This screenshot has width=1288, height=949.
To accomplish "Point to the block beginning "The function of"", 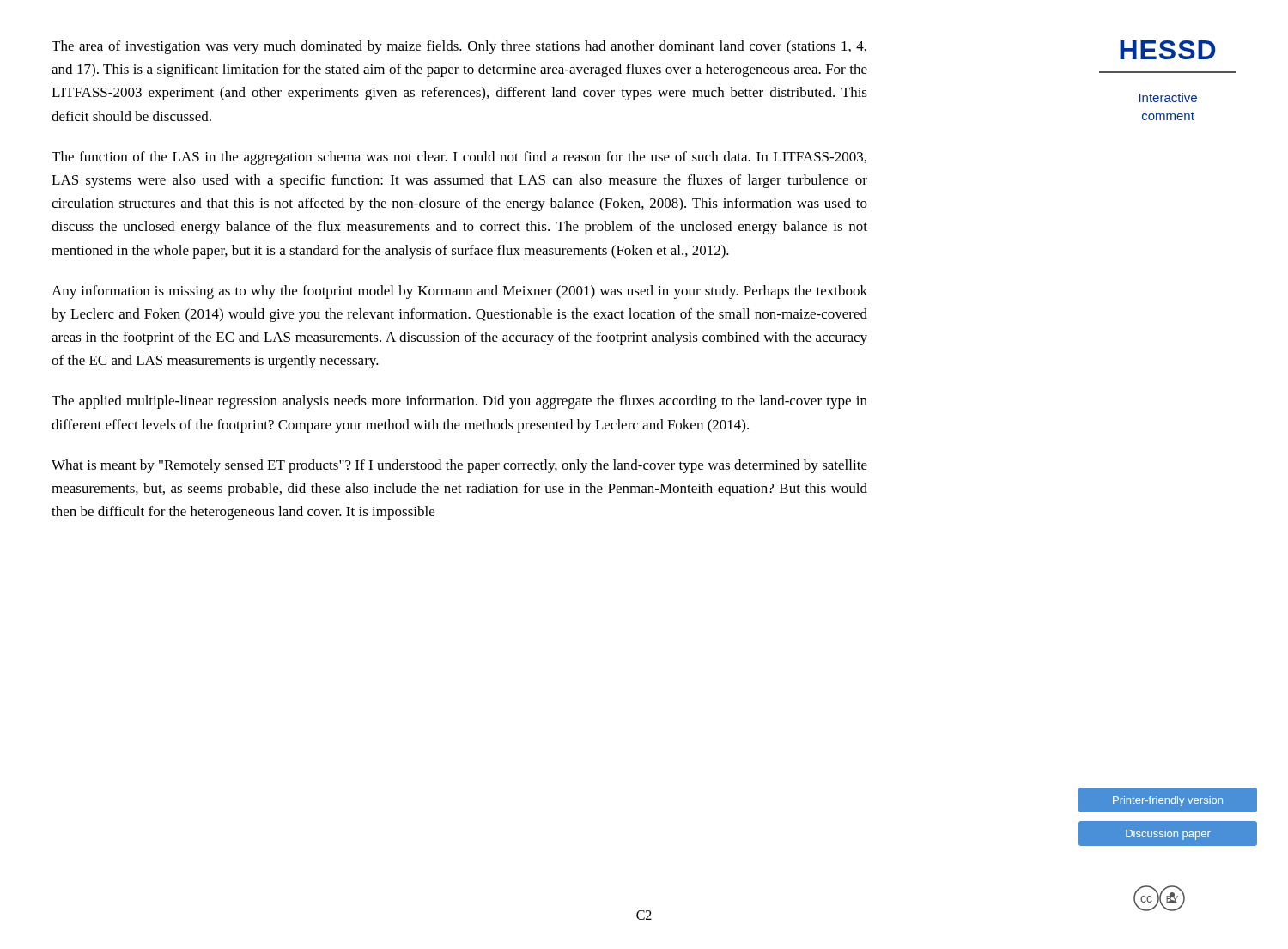I will (x=459, y=203).
